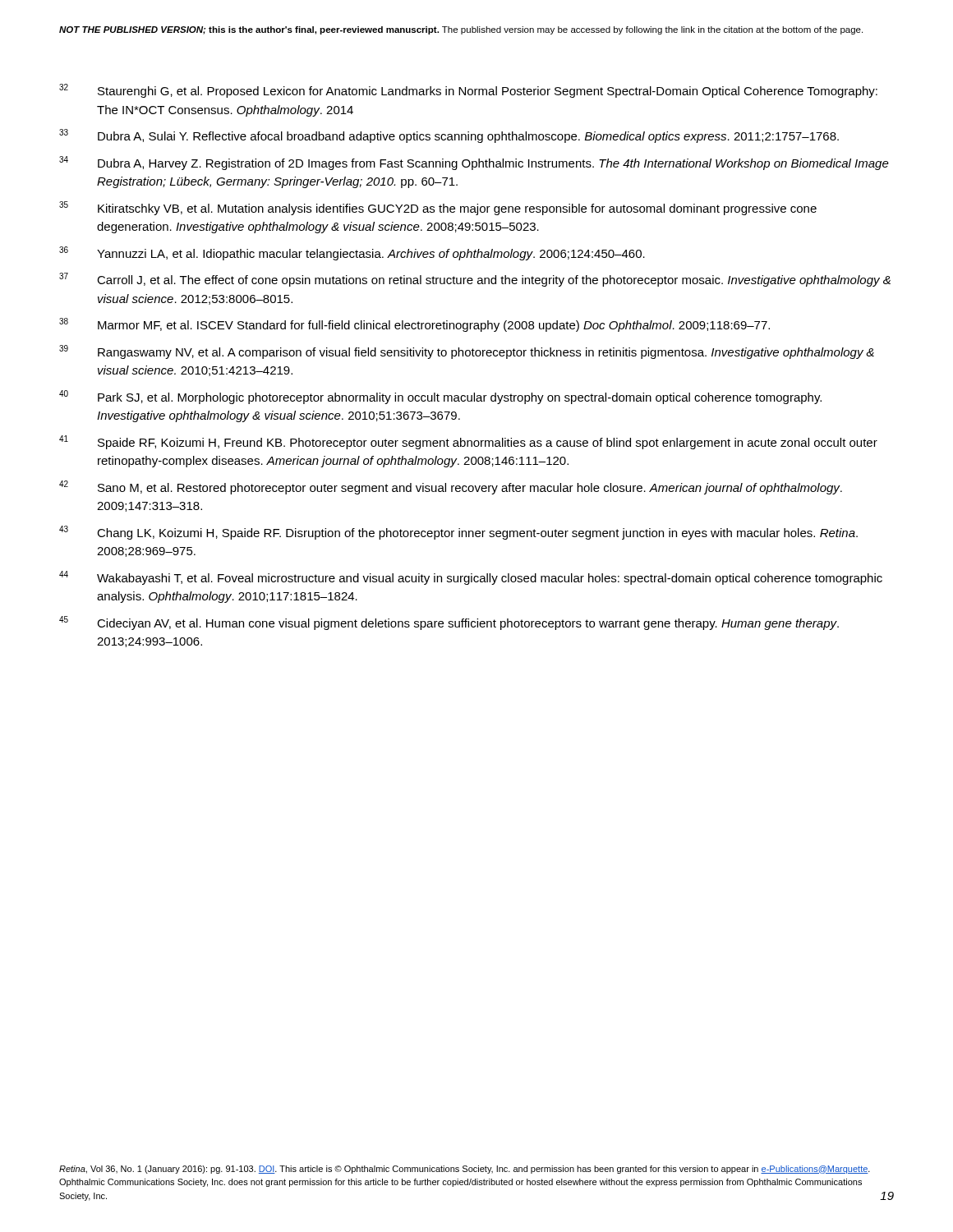Click the passage that begins "32 Staurenghi G, et"

[x=476, y=101]
